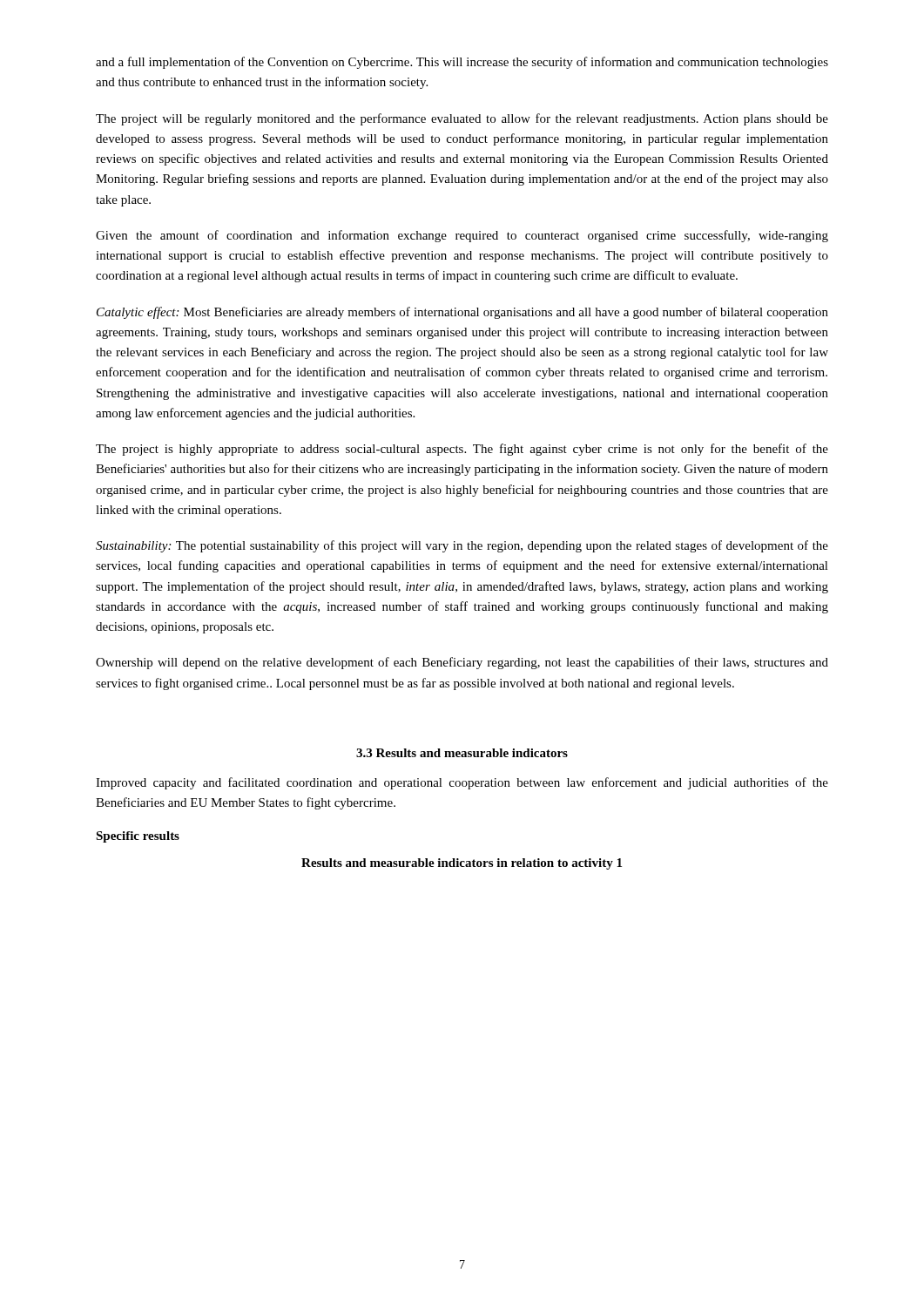
Task: Click on the text block with the text "Sustainability: The potential"
Action: click(x=462, y=586)
